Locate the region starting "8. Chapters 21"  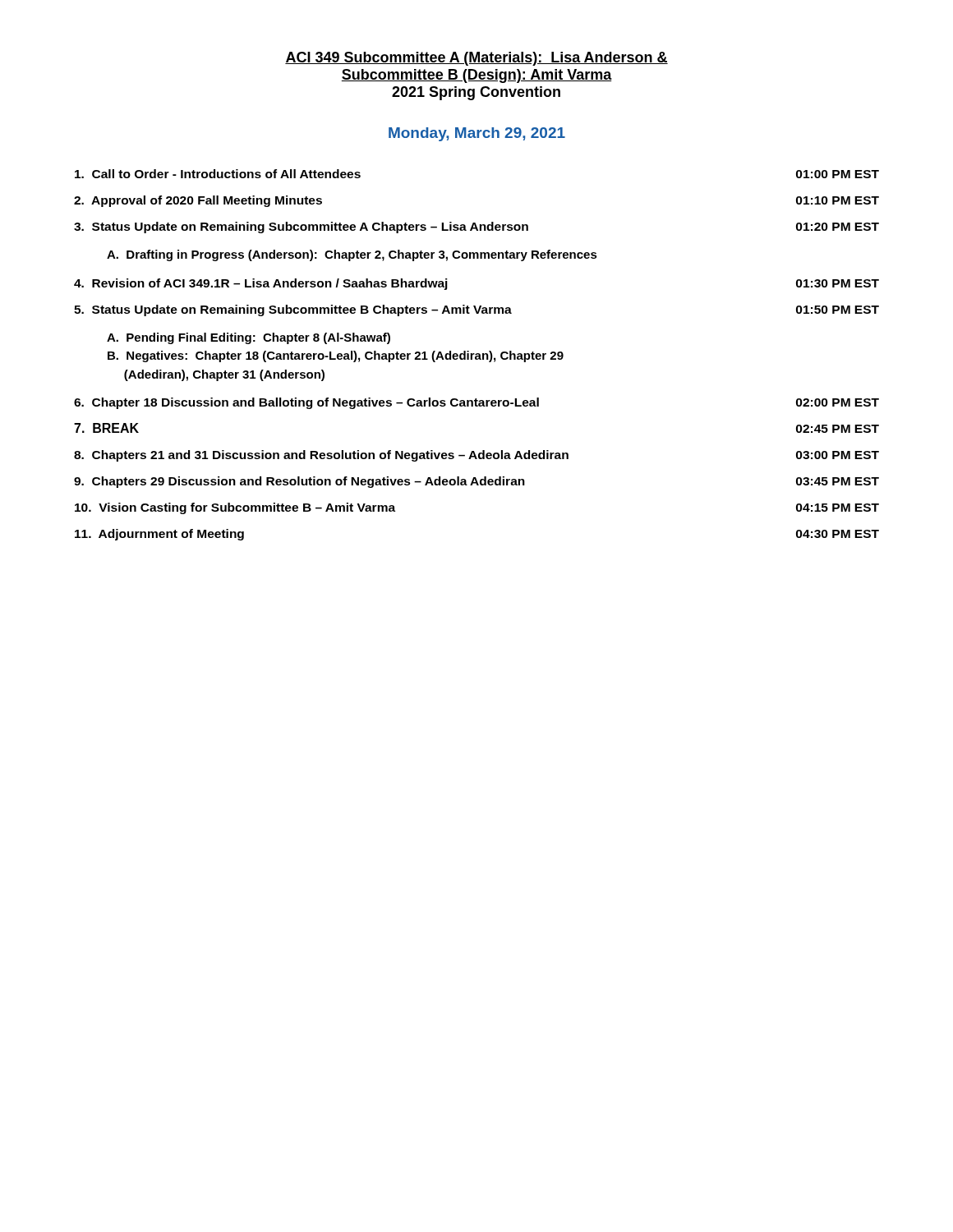pyautogui.click(x=476, y=455)
